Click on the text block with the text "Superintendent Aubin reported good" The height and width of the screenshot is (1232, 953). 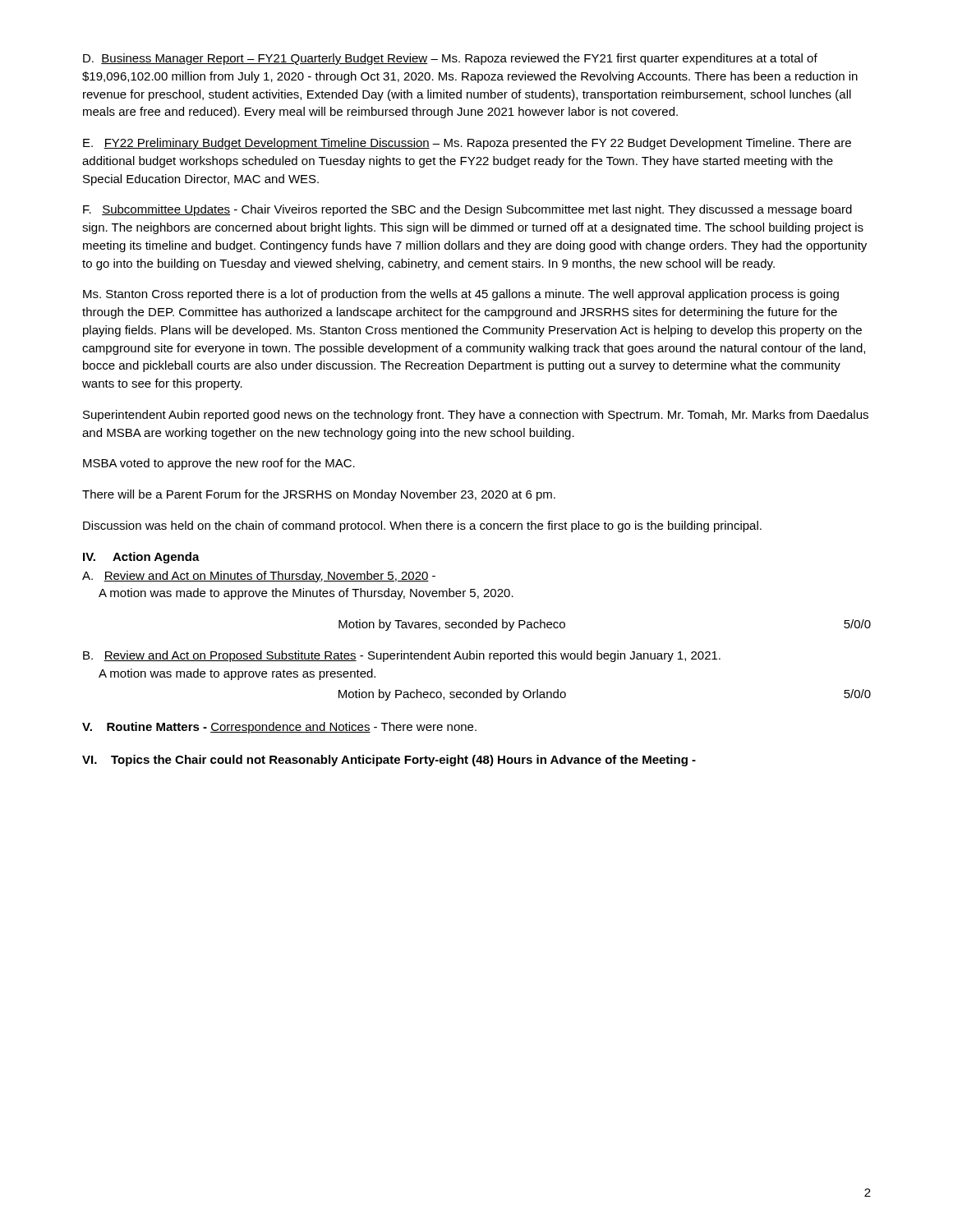point(475,423)
